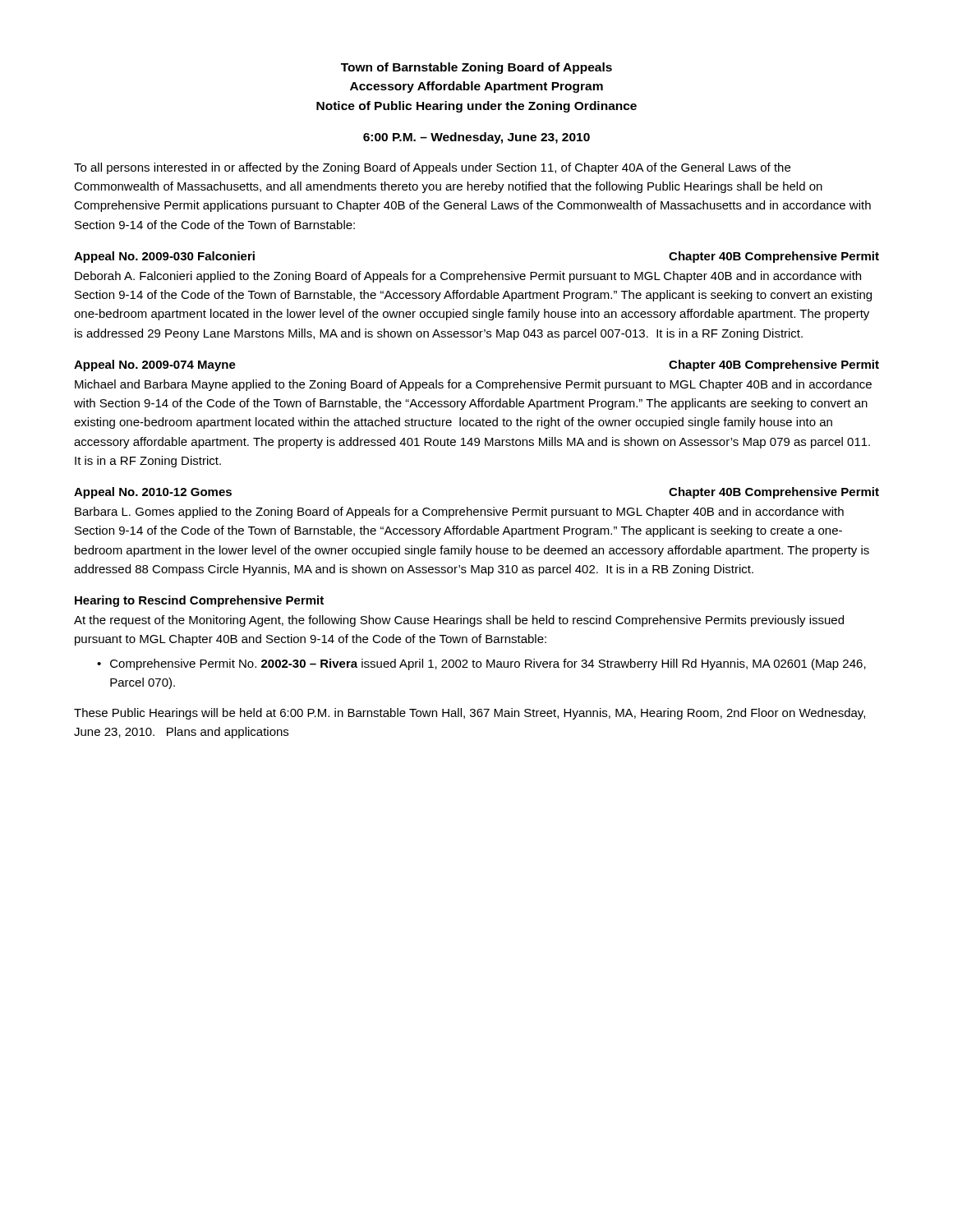Click on the region starting "6:00 P.M. – Wednesday, June"

476,137
